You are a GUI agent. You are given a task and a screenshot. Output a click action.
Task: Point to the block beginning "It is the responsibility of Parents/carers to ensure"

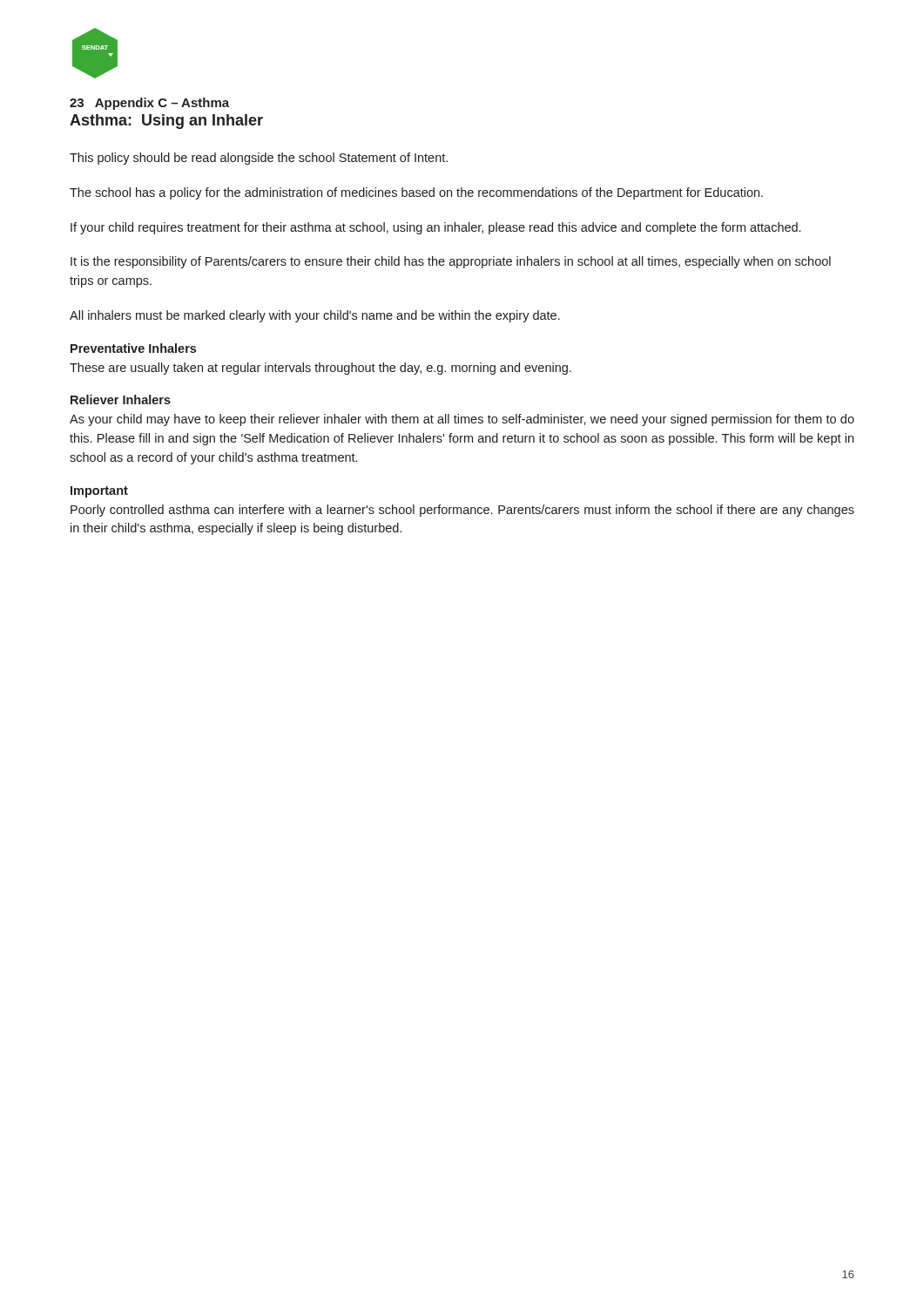(x=450, y=271)
